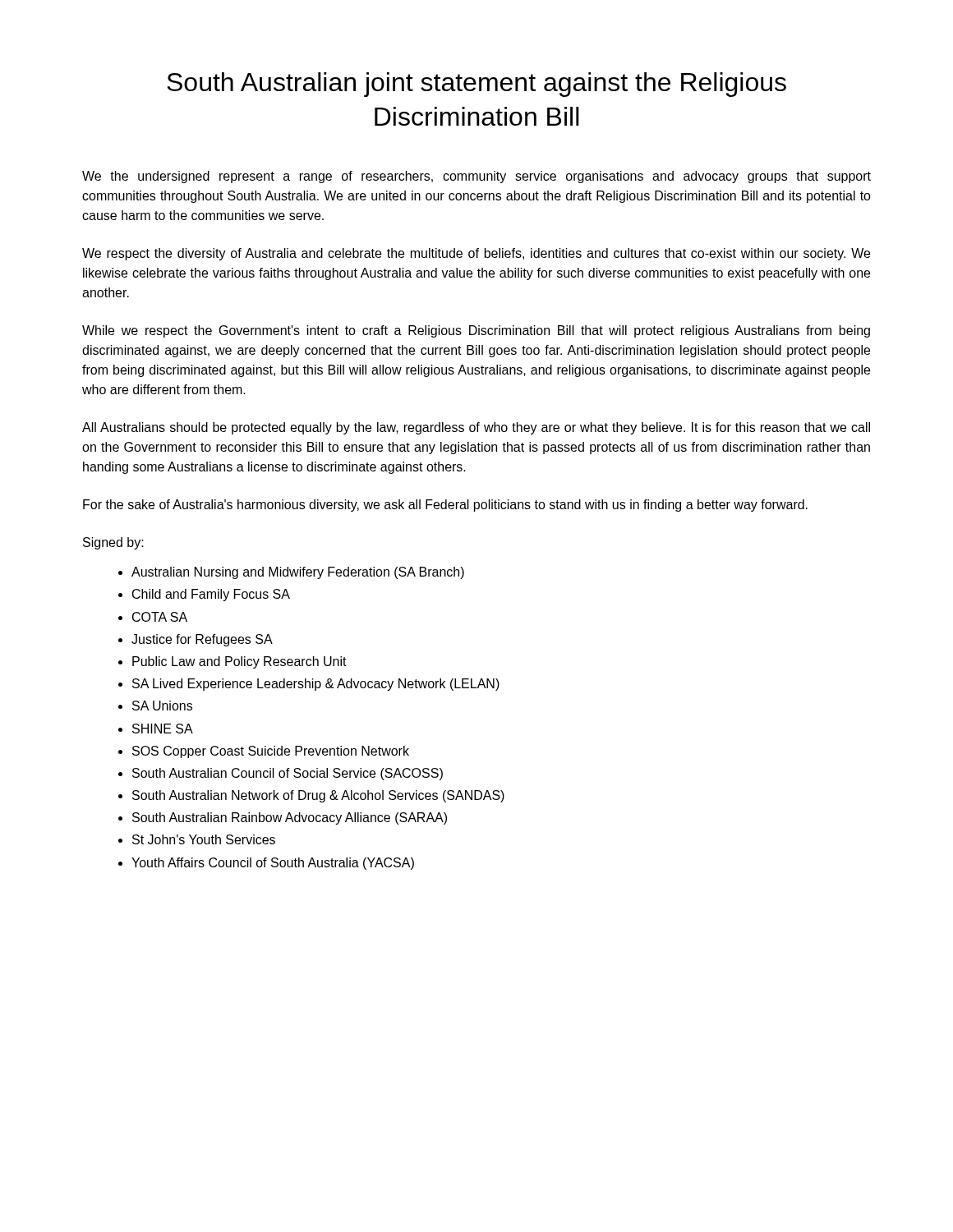Locate the element starting "South Australian Council"
This screenshot has height=1232, width=953.
coord(287,773)
